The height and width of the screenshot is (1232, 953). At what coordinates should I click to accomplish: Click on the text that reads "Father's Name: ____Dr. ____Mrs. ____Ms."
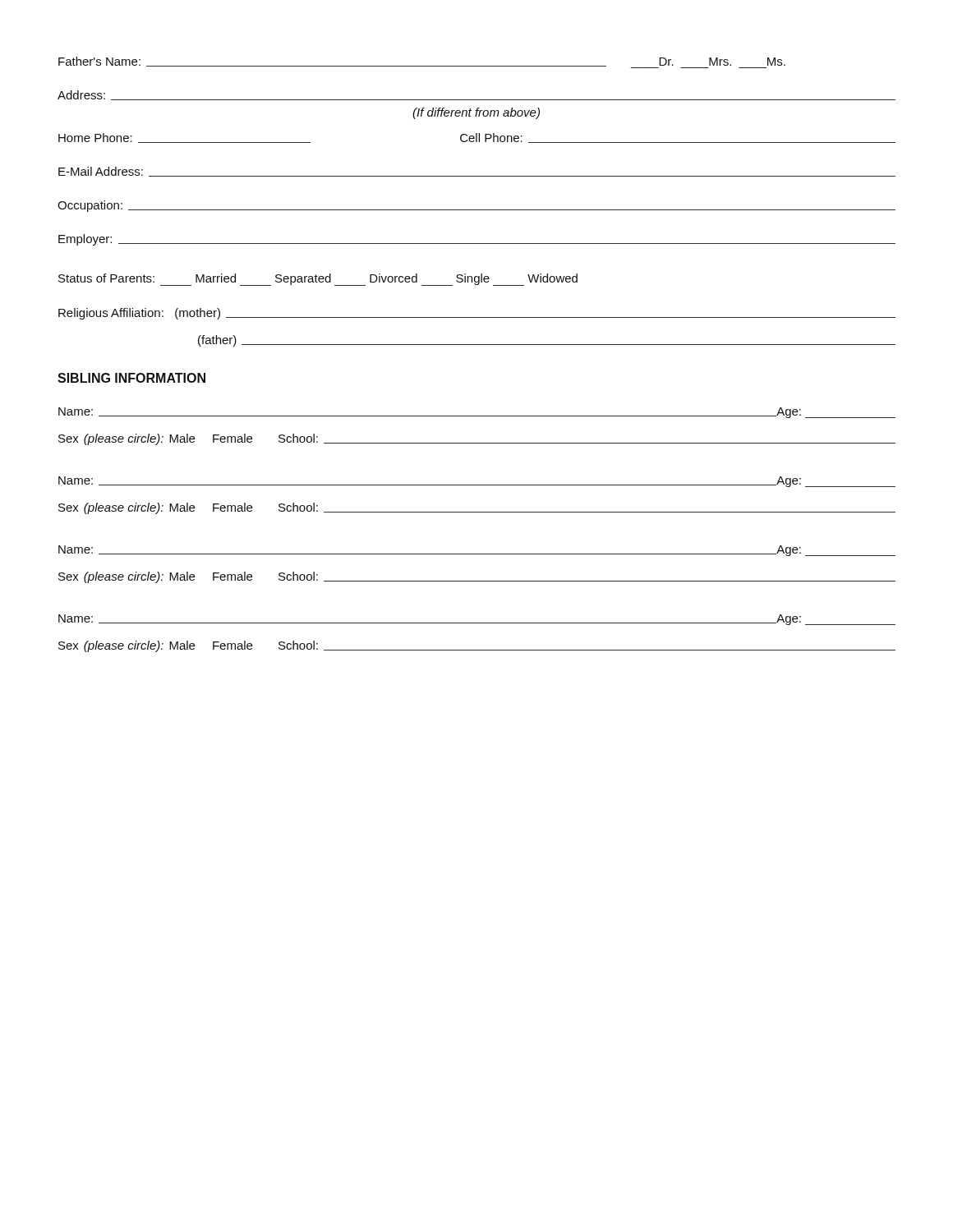point(422,59)
